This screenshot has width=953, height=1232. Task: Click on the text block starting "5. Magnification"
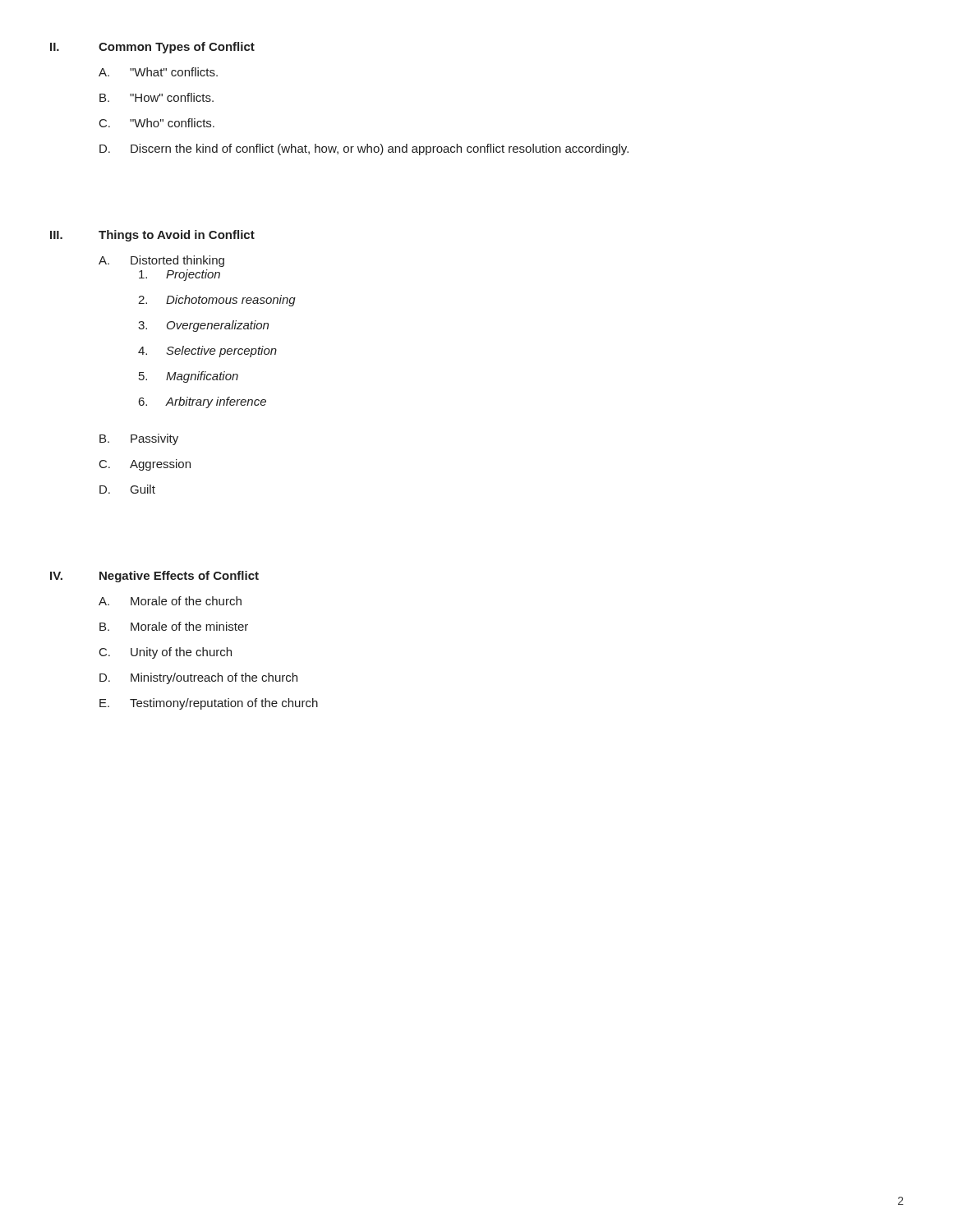(189, 377)
